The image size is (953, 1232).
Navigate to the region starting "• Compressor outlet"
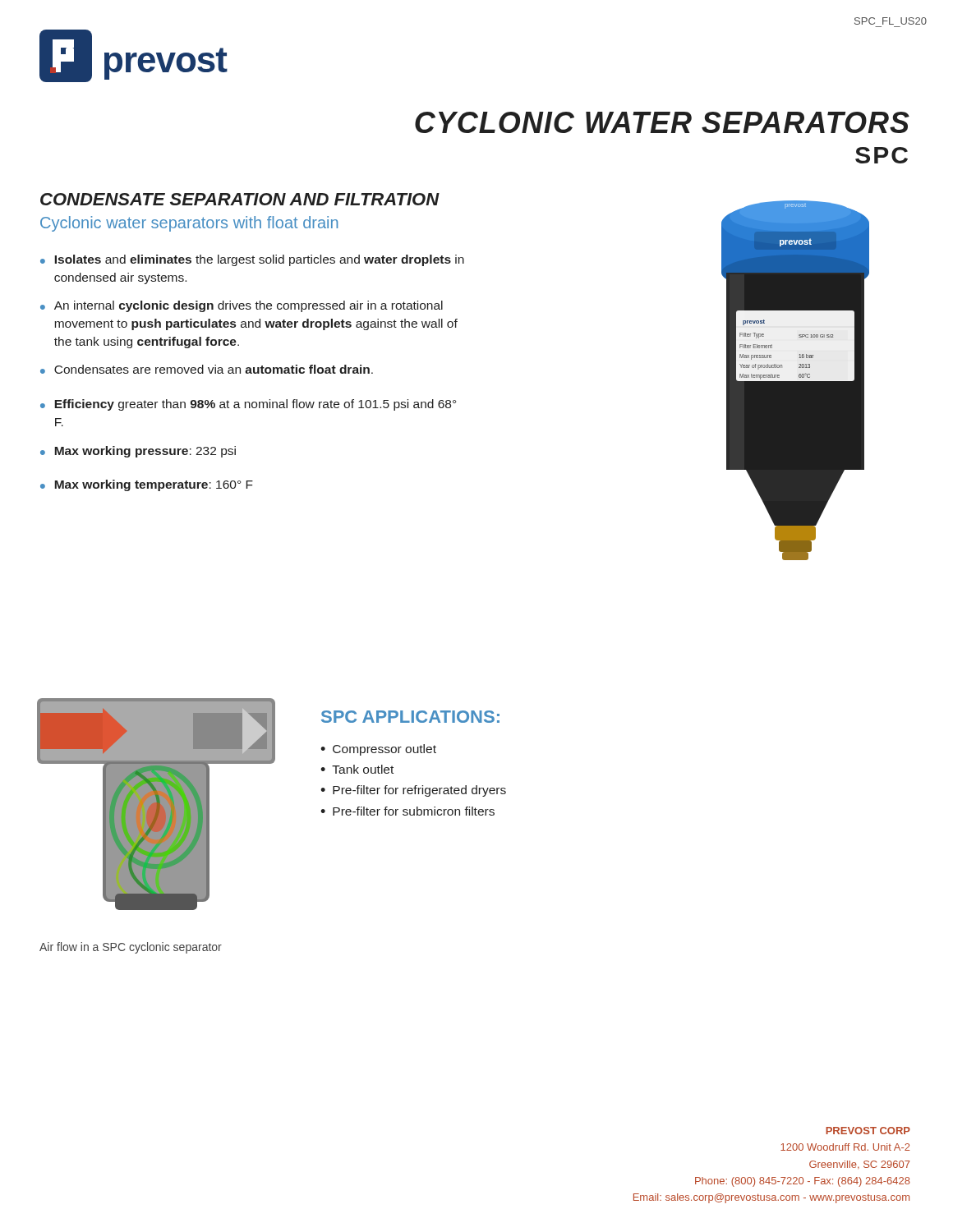(378, 750)
